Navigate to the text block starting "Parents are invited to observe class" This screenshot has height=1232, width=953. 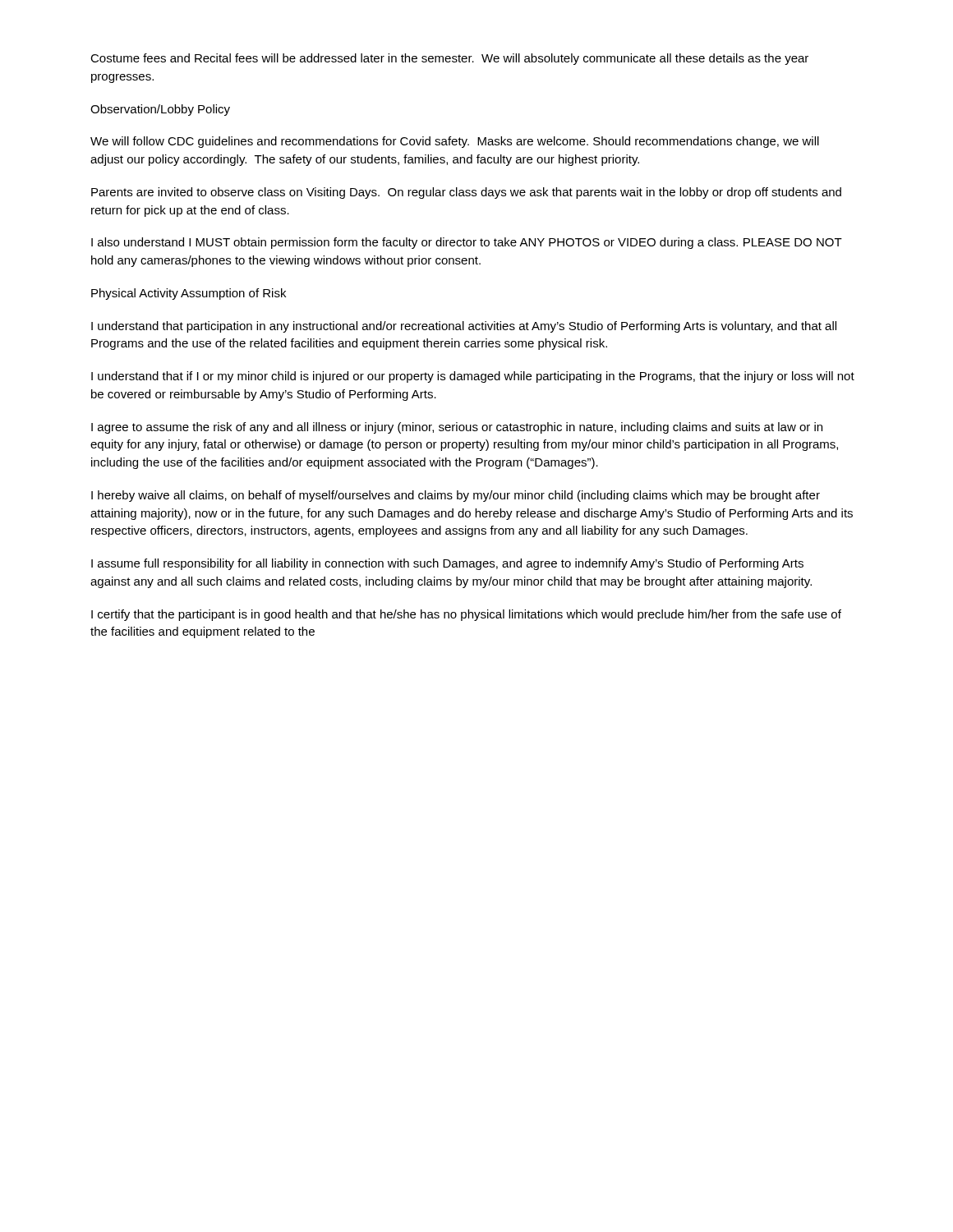click(x=466, y=201)
